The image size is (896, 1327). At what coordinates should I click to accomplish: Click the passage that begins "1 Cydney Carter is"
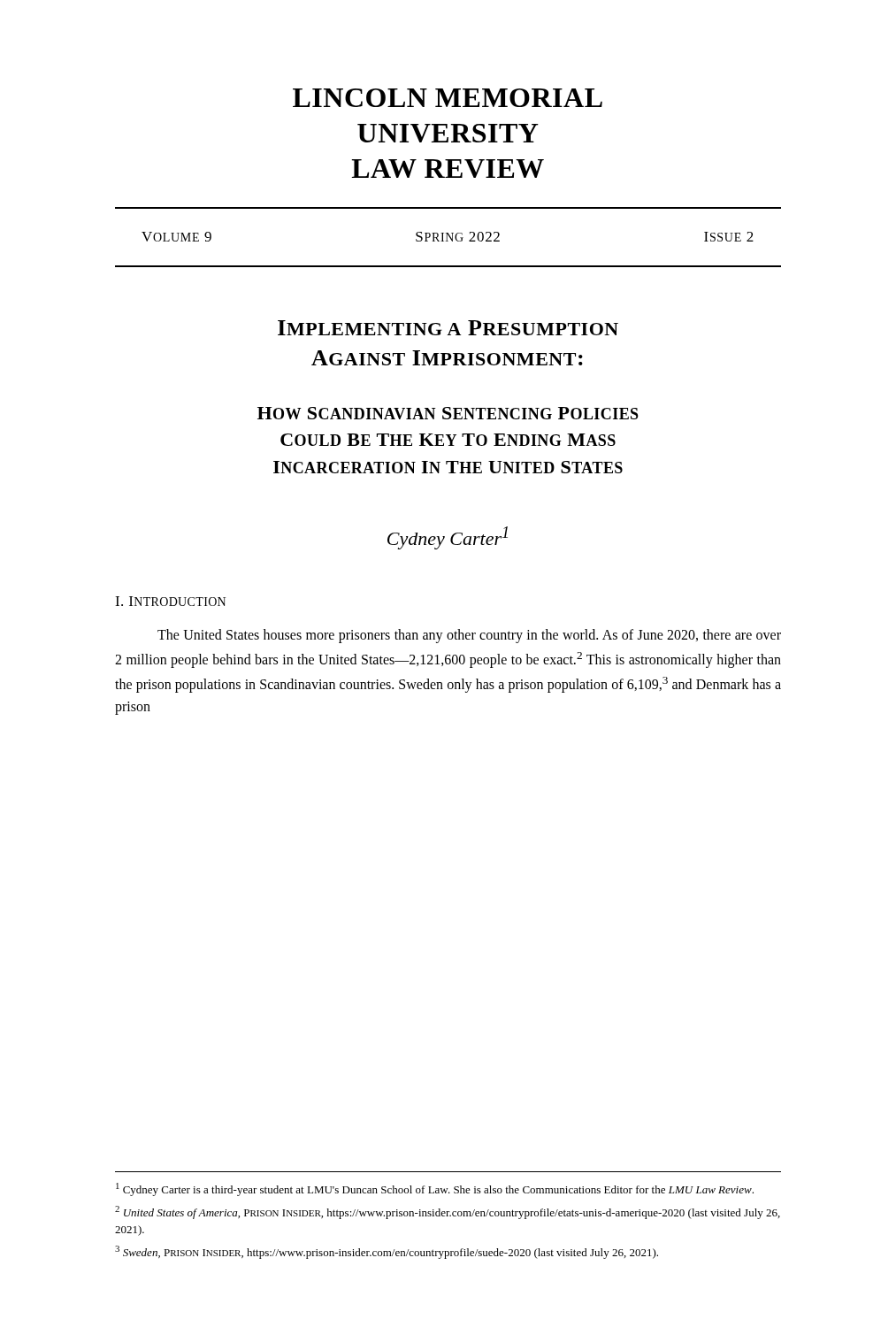click(x=448, y=1220)
